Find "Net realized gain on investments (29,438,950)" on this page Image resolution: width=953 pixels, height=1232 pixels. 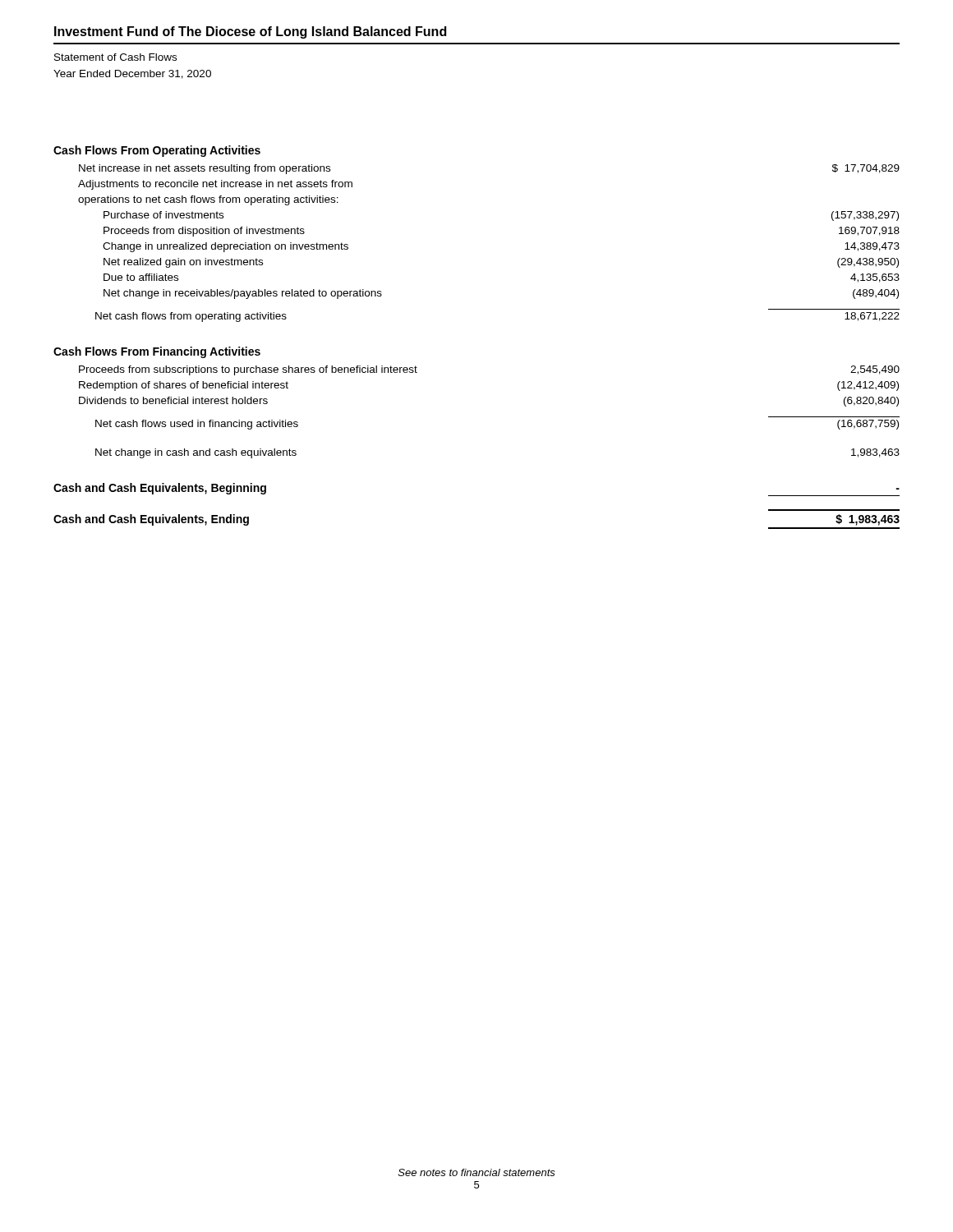(x=181, y=262)
